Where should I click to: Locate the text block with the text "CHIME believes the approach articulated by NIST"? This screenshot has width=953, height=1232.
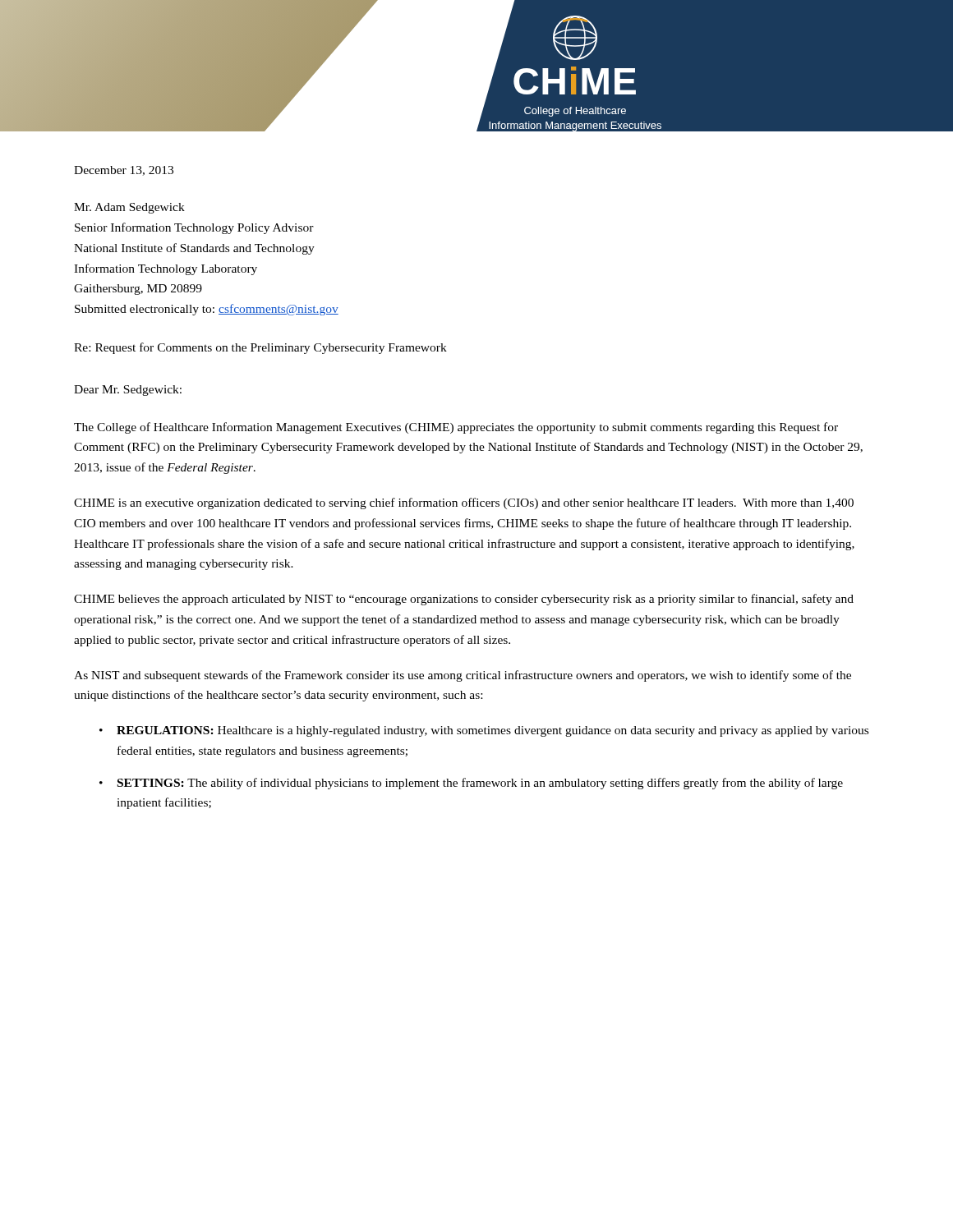point(464,619)
